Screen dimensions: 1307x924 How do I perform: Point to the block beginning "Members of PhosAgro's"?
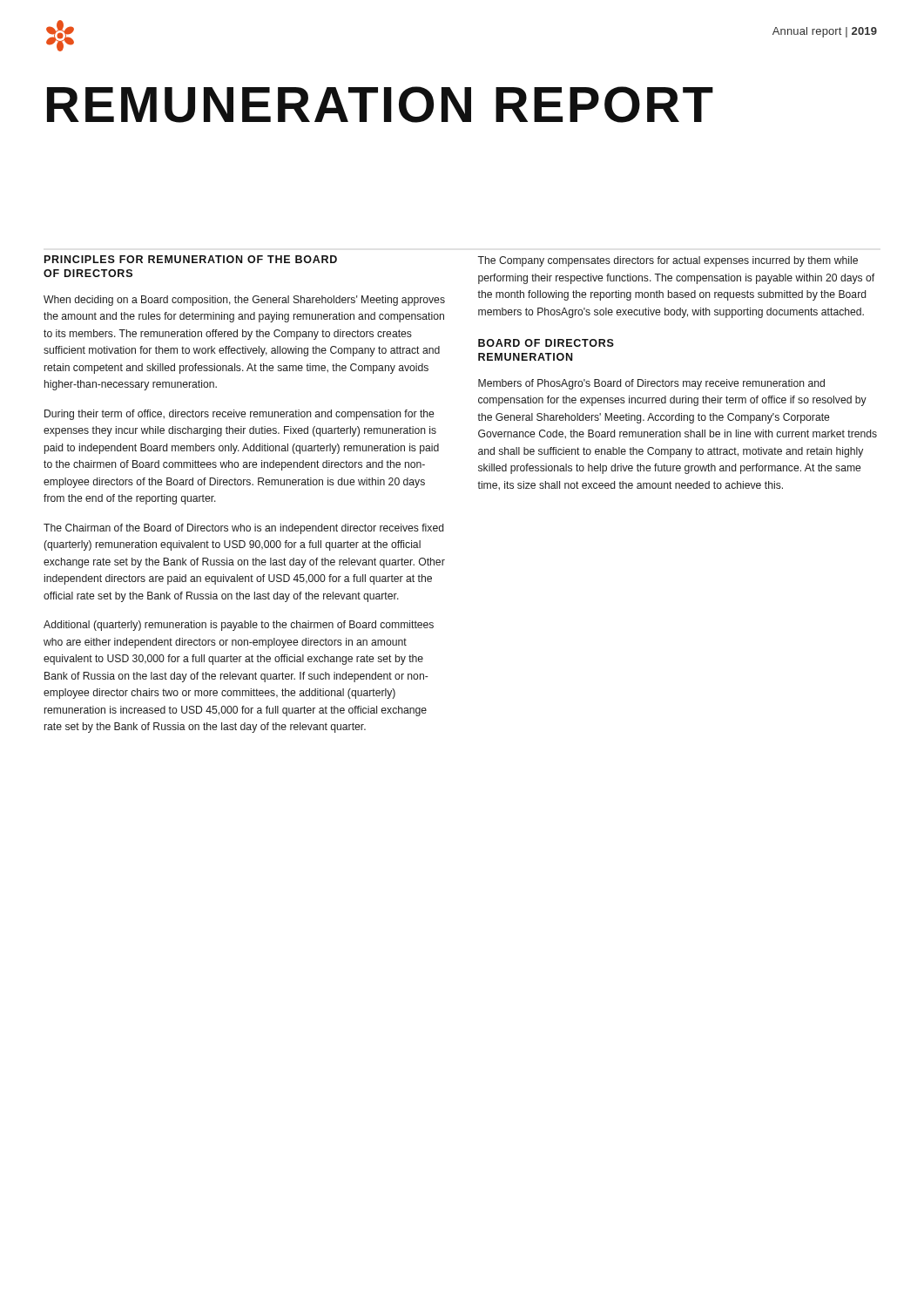point(677,434)
